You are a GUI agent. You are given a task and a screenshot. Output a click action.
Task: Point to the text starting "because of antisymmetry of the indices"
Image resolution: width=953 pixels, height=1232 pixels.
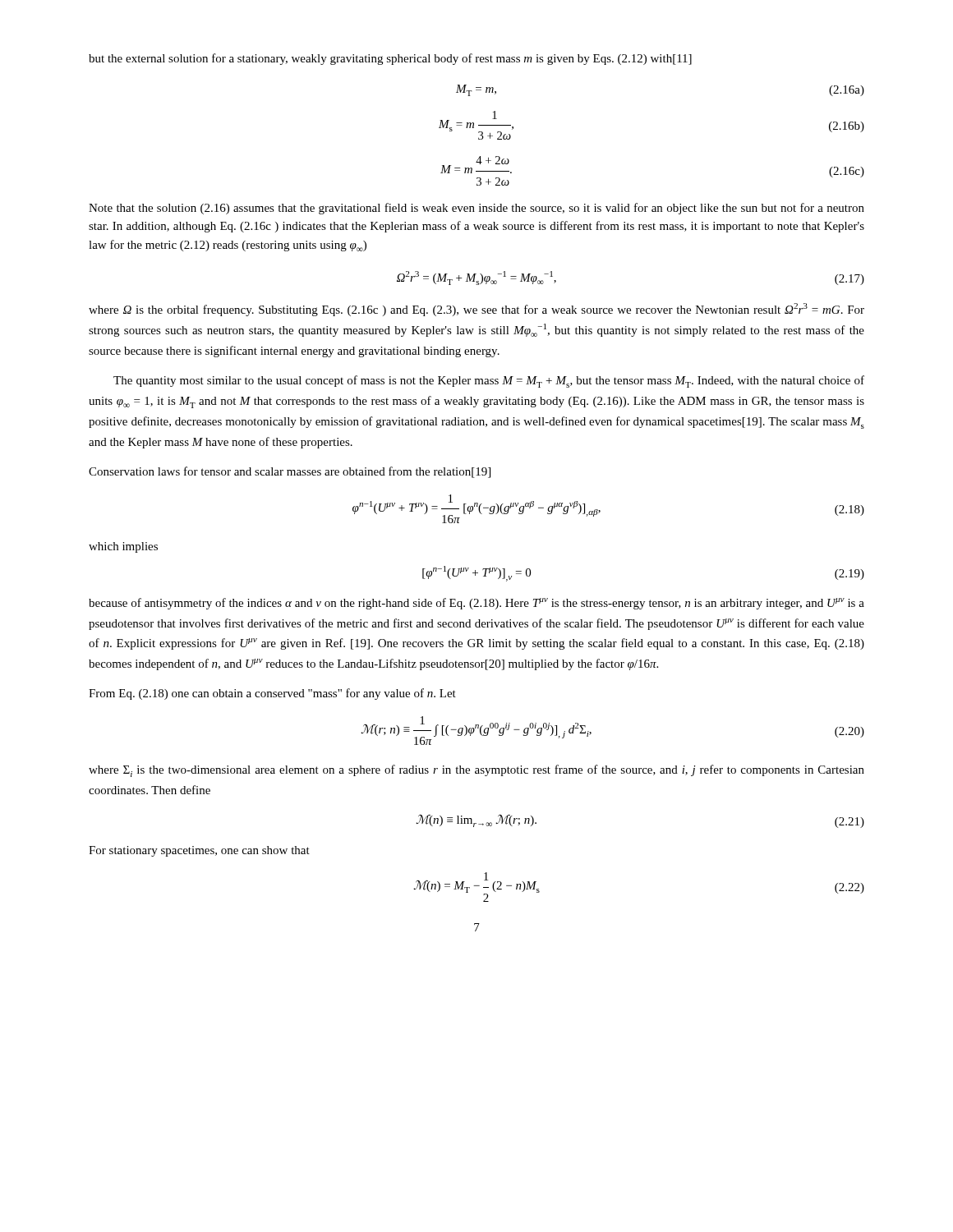(476, 632)
